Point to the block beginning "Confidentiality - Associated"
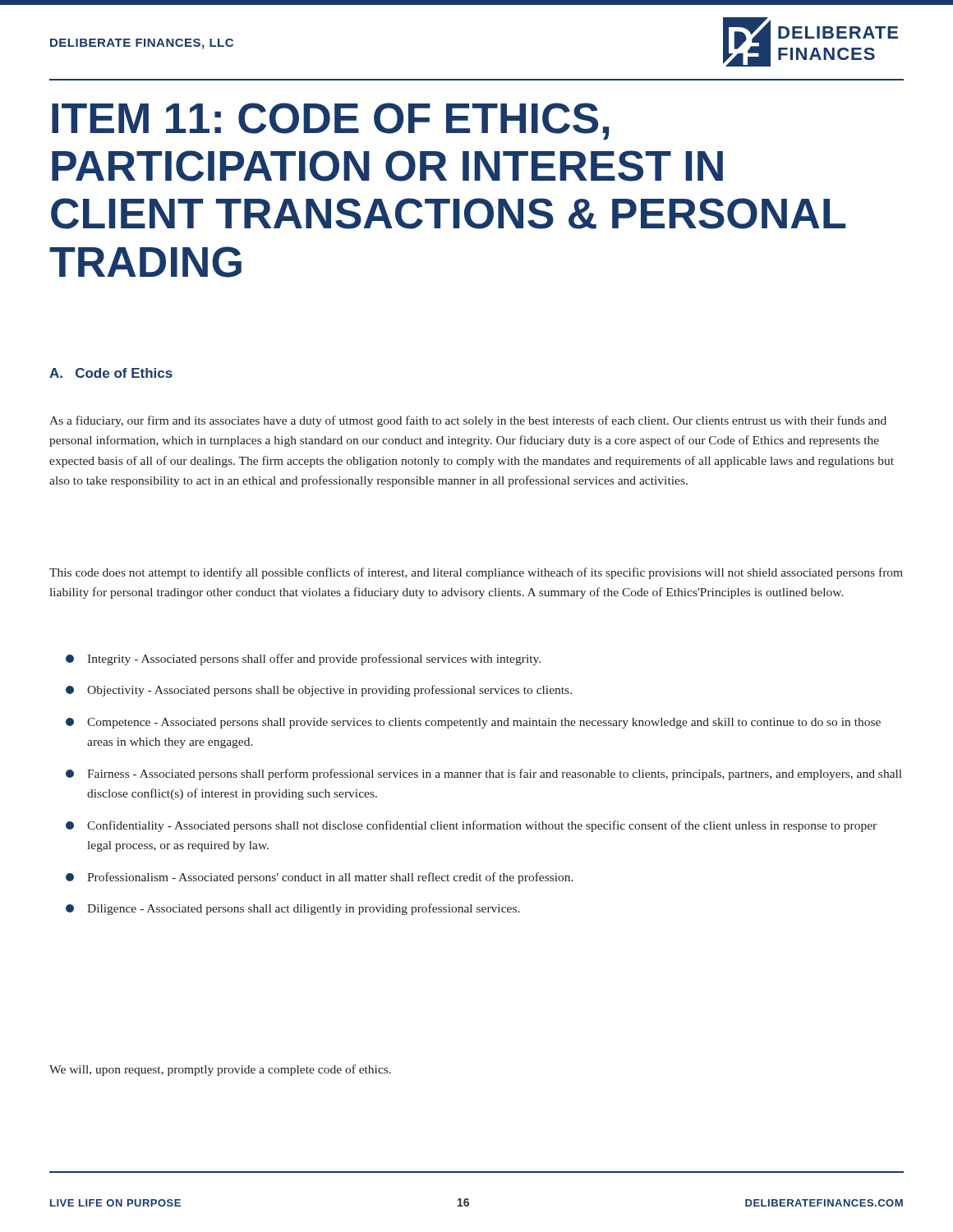This screenshot has width=953, height=1232. 485,836
